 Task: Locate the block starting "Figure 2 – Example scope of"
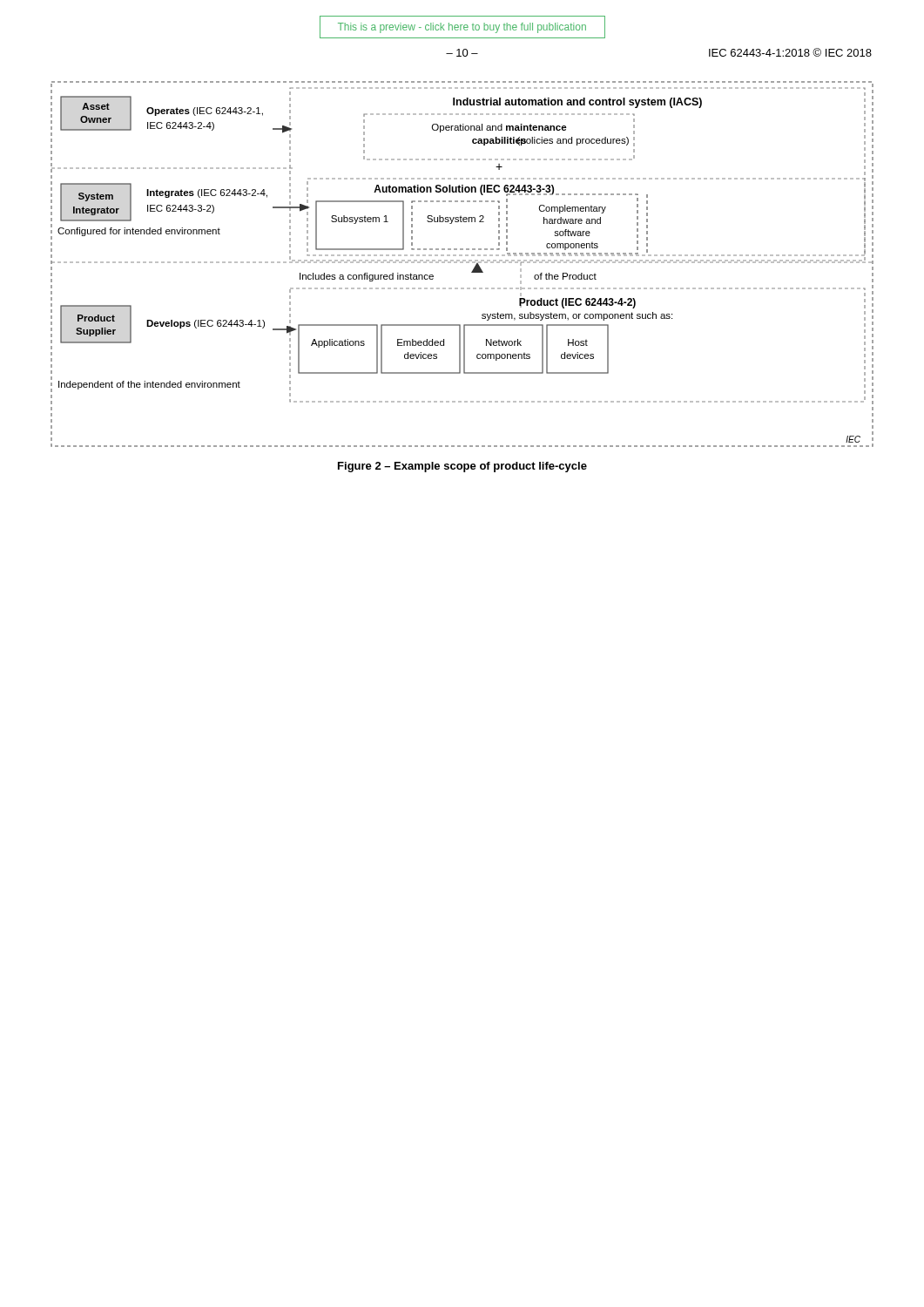tap(462, 466)
